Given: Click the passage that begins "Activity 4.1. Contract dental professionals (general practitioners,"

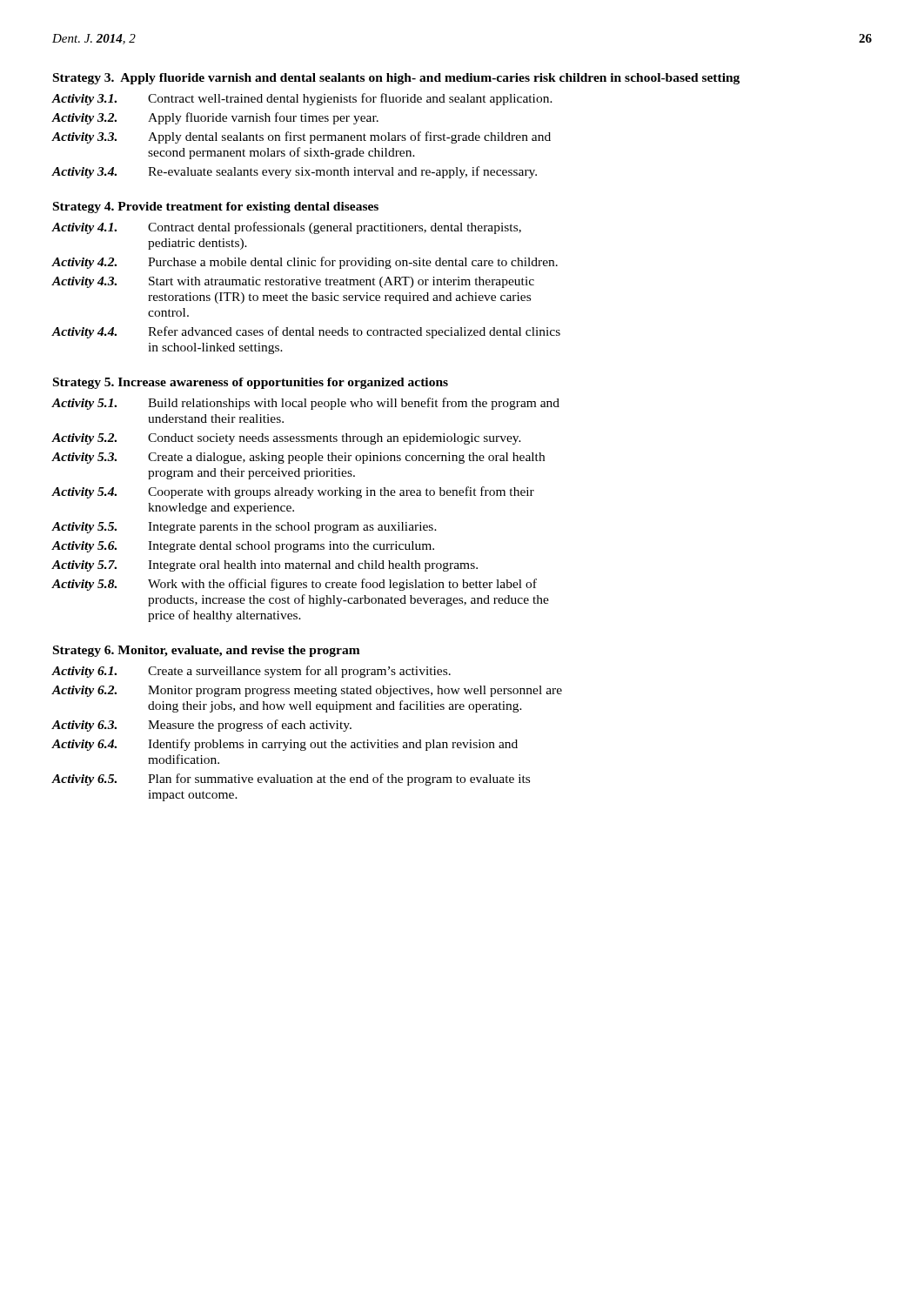Looking at the screenshot, I should (x=462, y=235).
